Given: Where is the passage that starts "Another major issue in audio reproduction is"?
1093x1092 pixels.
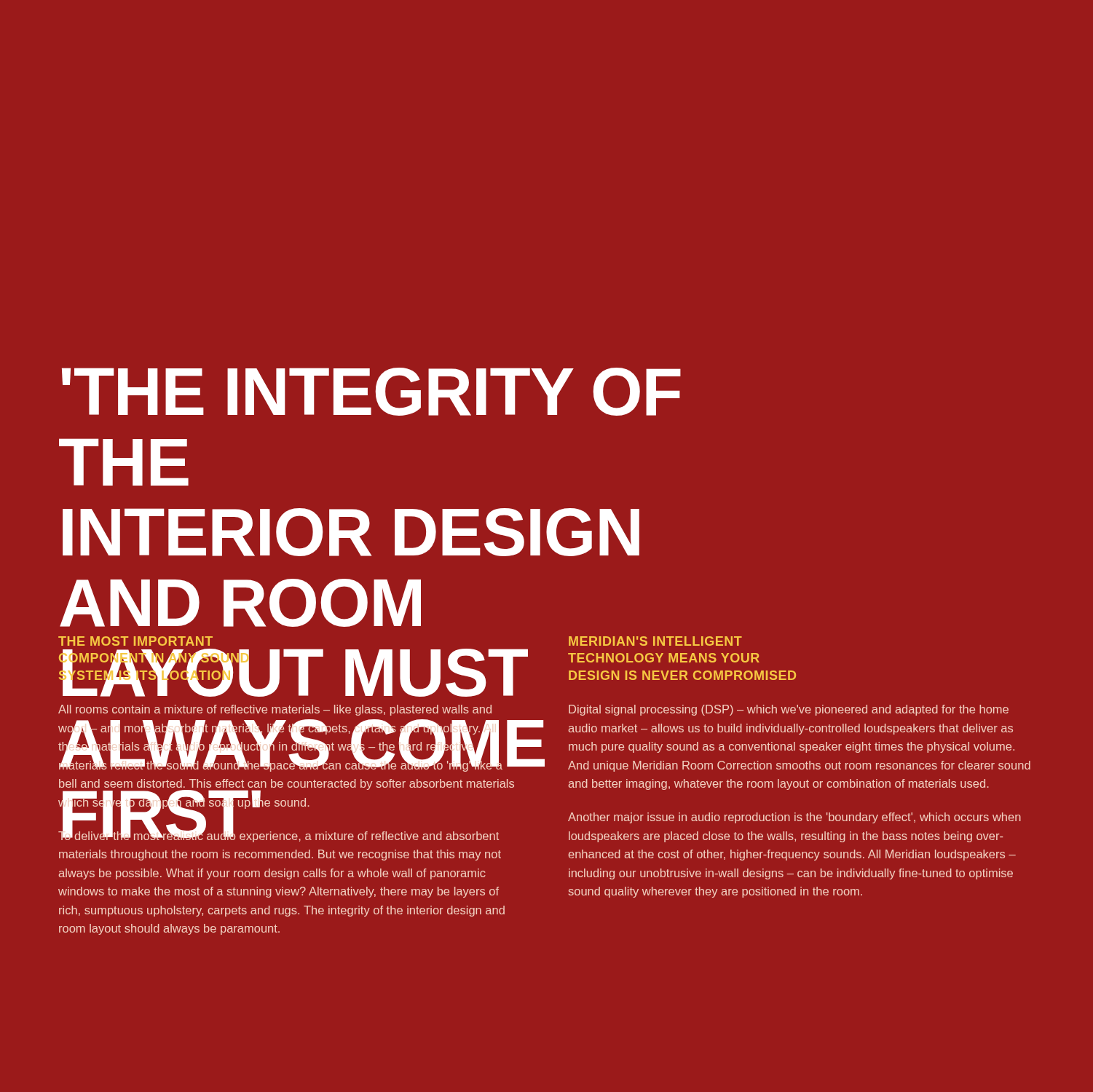Looking at the screenshot, I should [x=795, y=854].
